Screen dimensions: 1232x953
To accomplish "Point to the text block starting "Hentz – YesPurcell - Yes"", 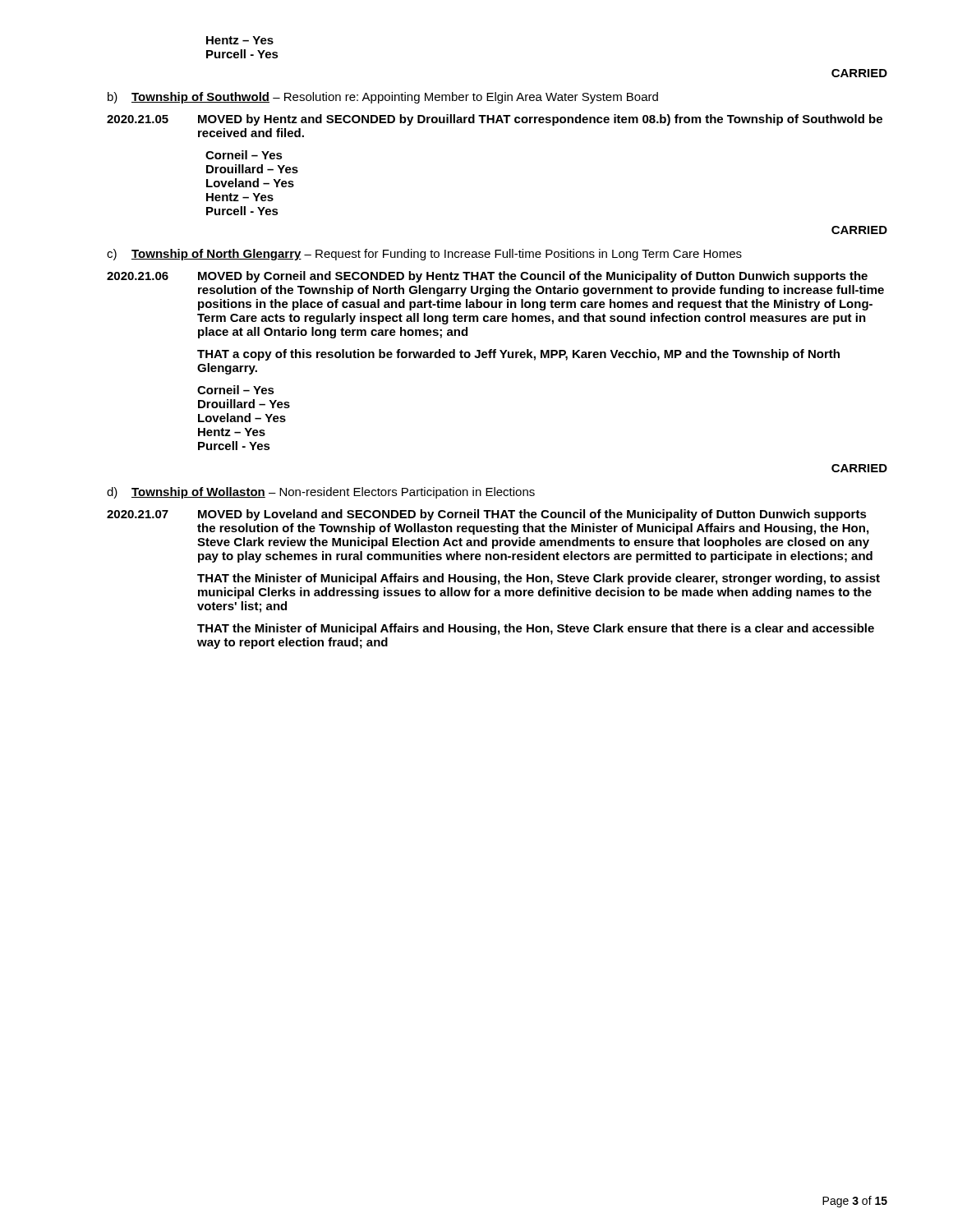I will (240, 40).
